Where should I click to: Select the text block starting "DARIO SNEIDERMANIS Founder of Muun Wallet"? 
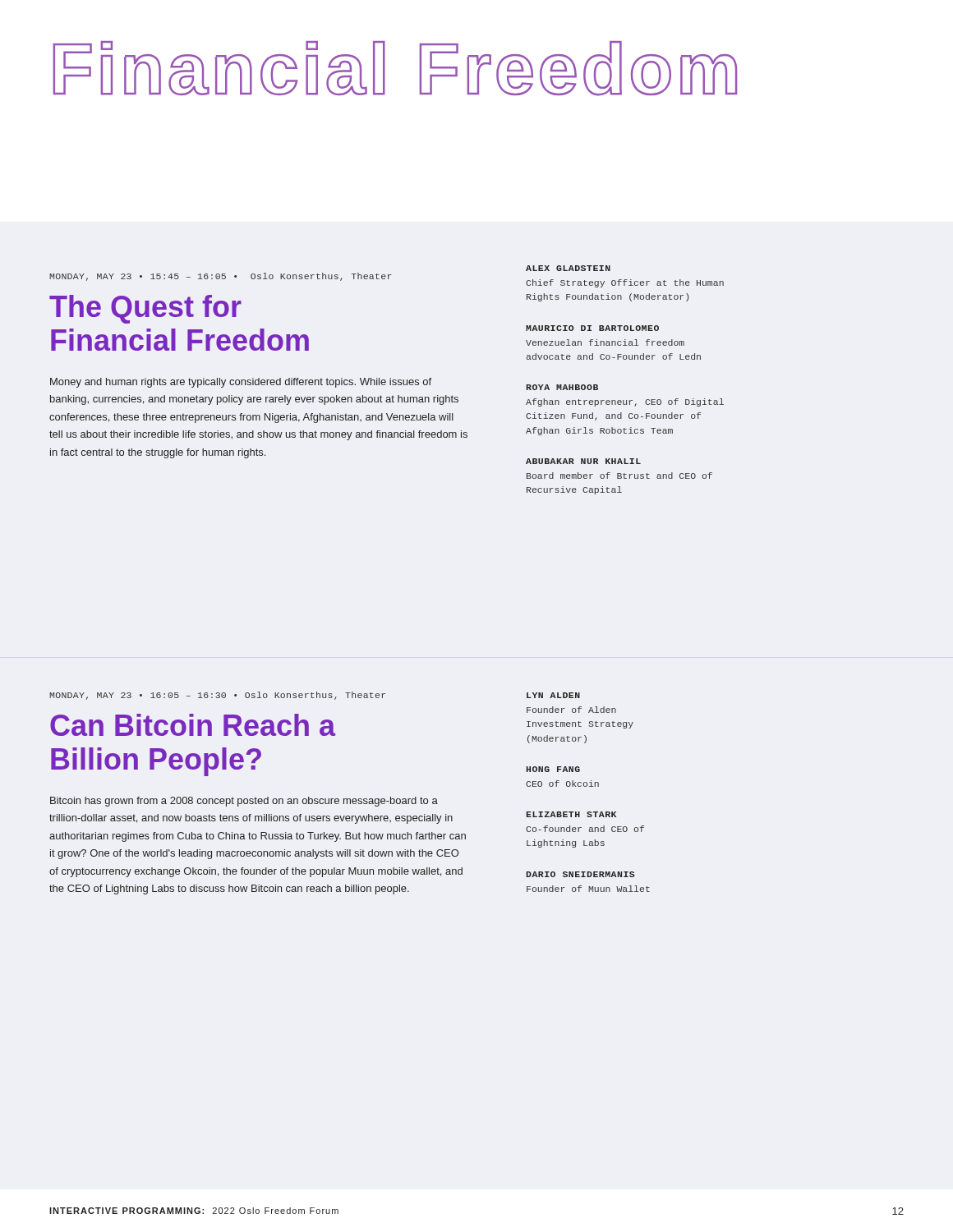[580, 874]
